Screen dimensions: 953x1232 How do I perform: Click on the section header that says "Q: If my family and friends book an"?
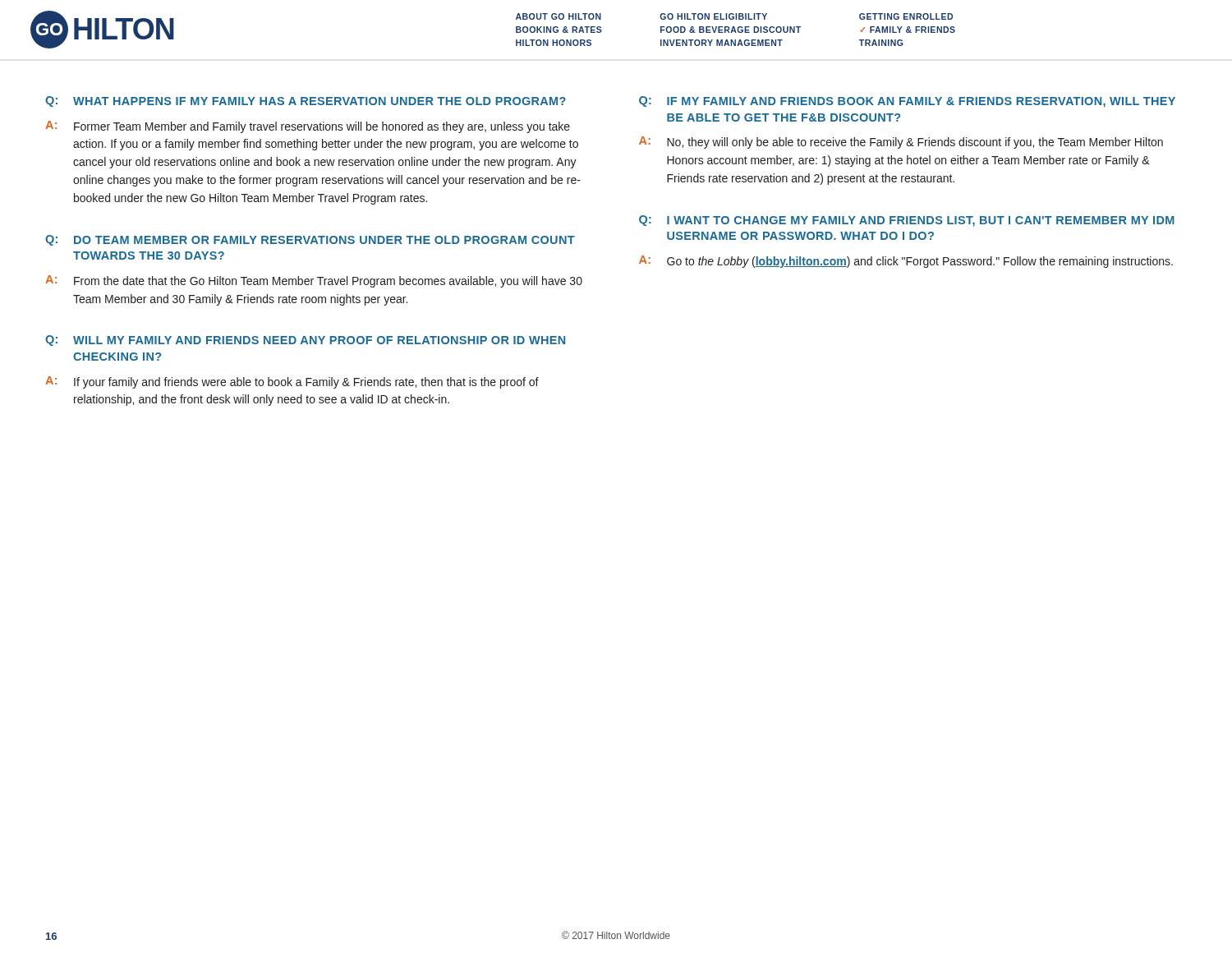(913, 110)
